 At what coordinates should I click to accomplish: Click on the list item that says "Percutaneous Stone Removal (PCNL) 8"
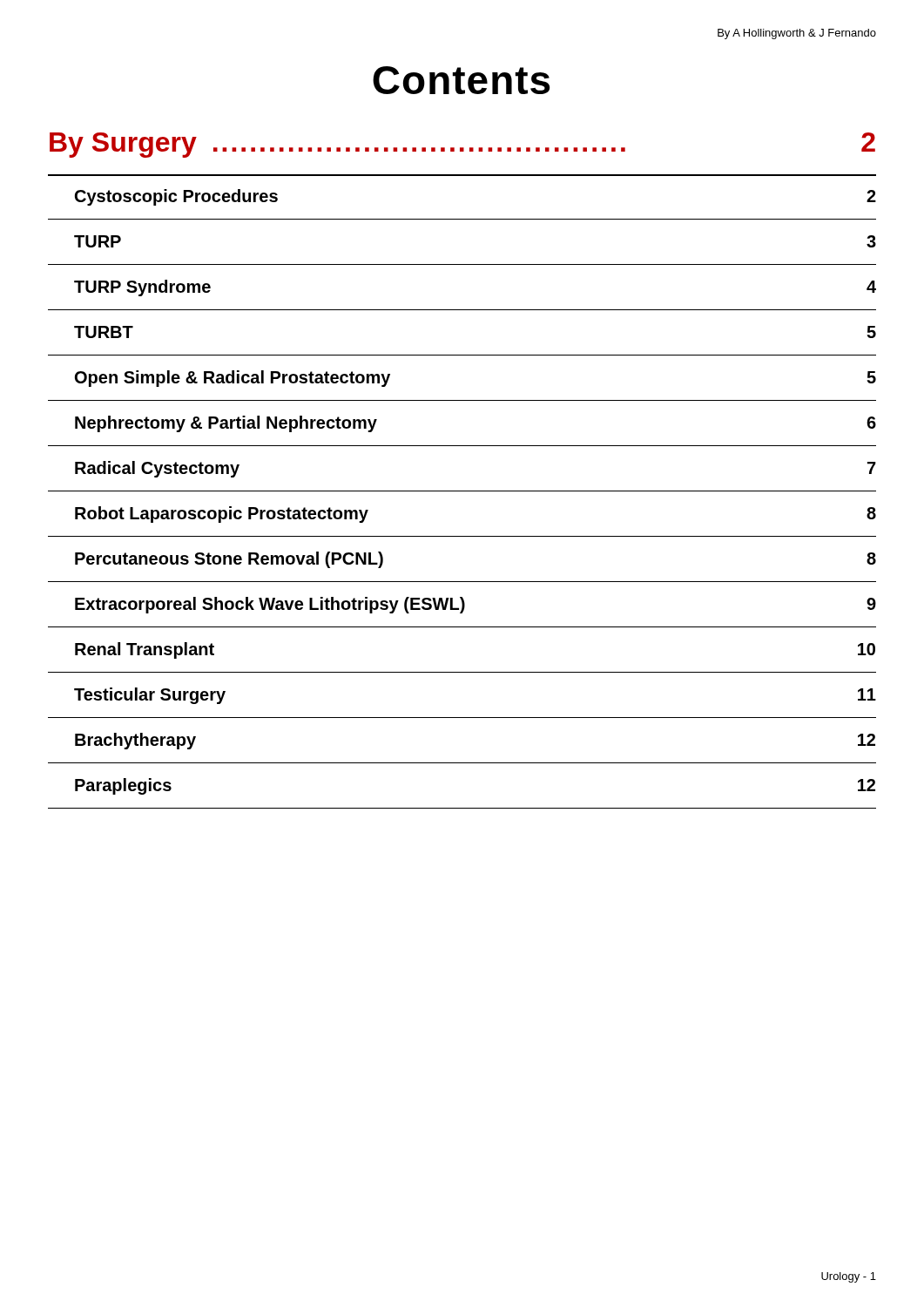(x=226, y=559)
